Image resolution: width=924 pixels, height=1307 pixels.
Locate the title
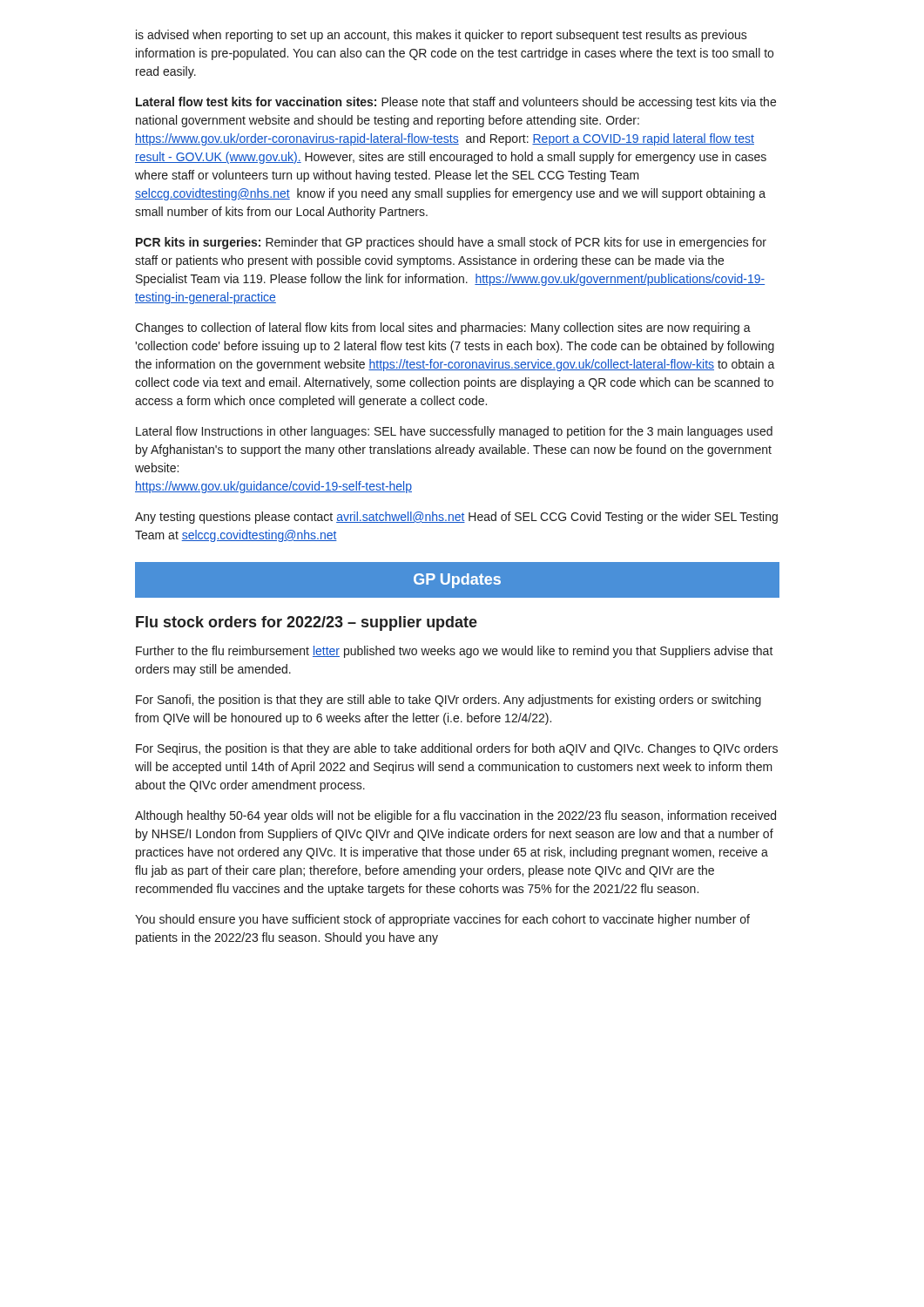306,622
